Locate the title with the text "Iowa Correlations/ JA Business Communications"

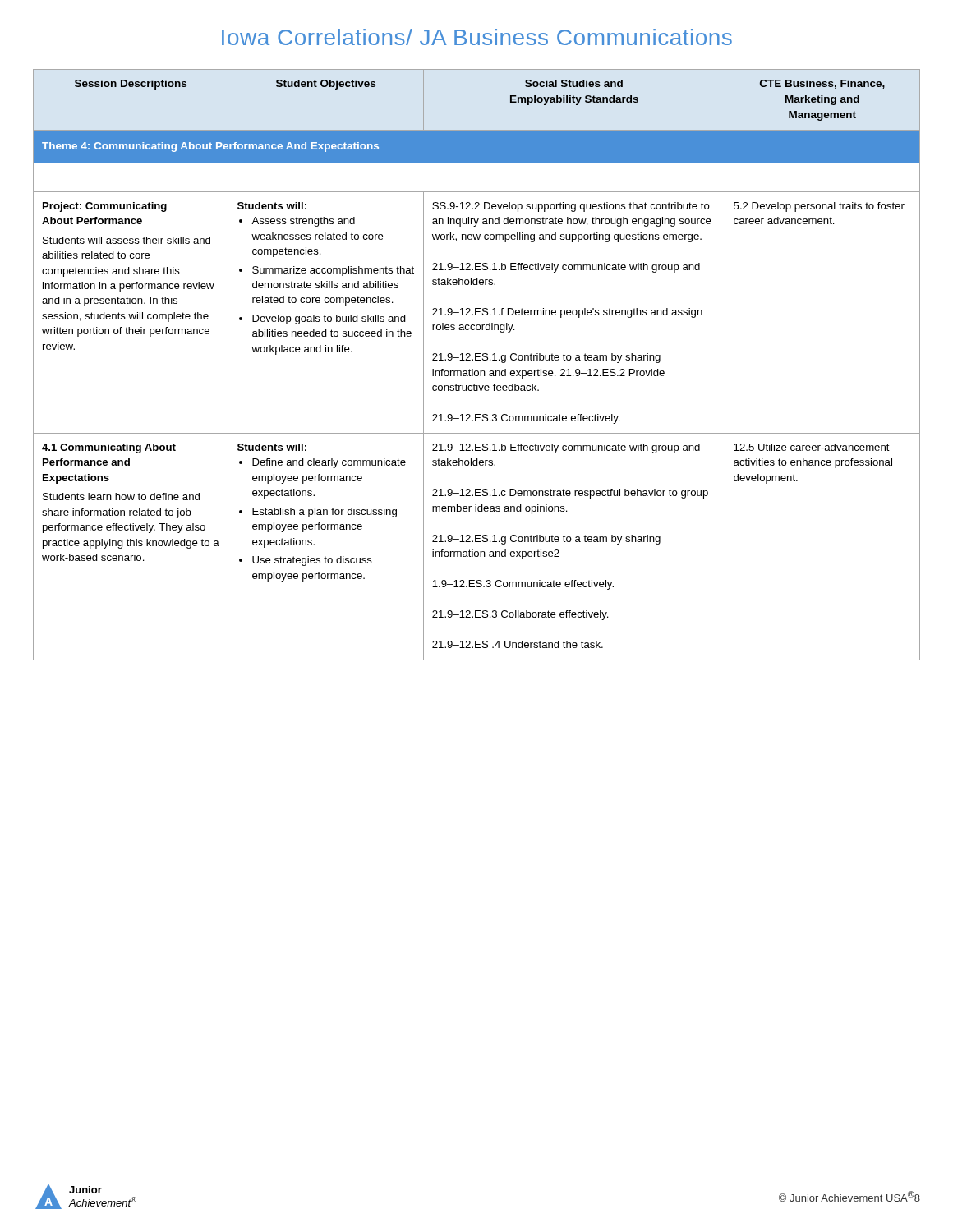pos(476,37)
